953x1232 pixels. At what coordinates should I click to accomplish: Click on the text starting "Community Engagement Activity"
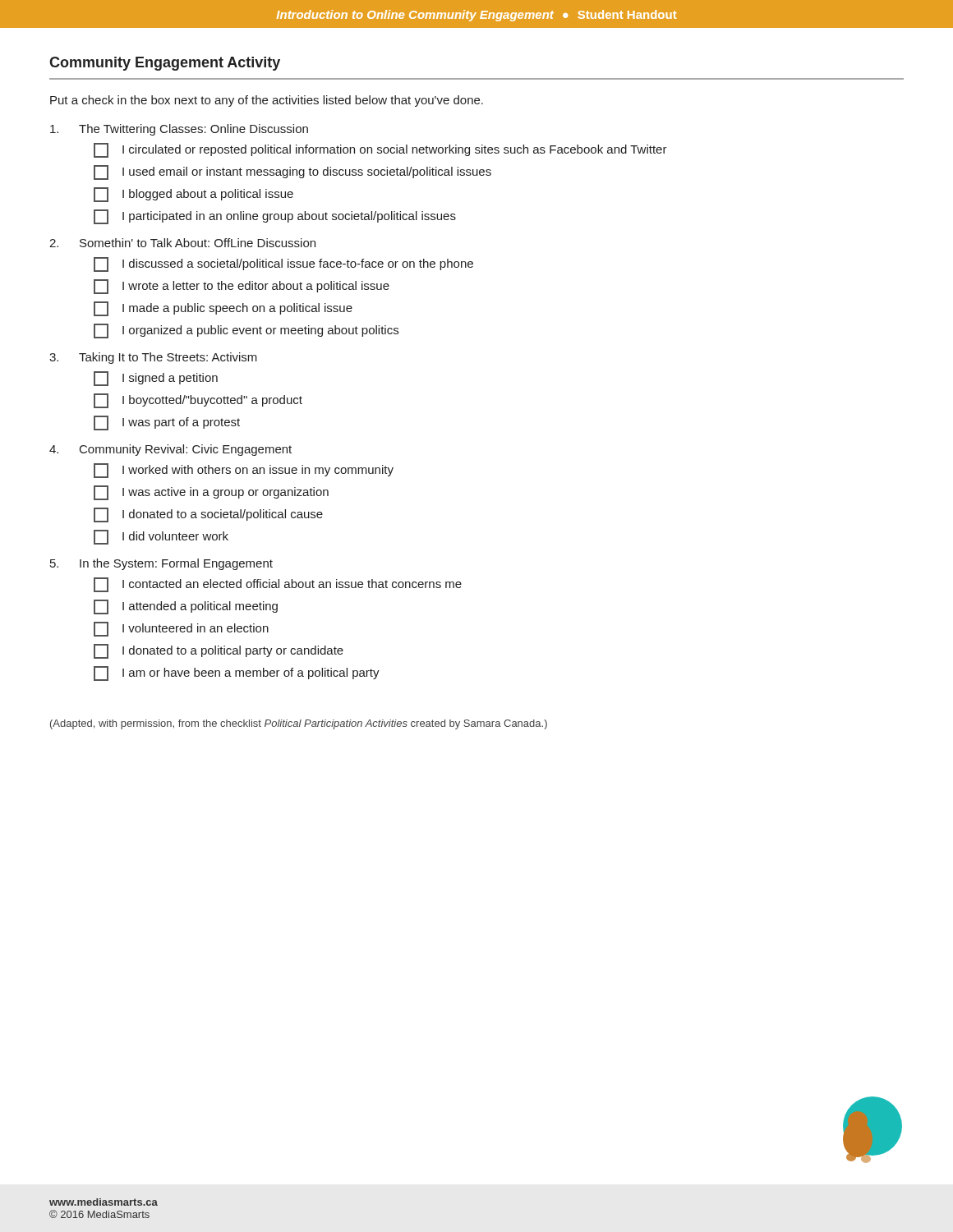click(165, 62)
